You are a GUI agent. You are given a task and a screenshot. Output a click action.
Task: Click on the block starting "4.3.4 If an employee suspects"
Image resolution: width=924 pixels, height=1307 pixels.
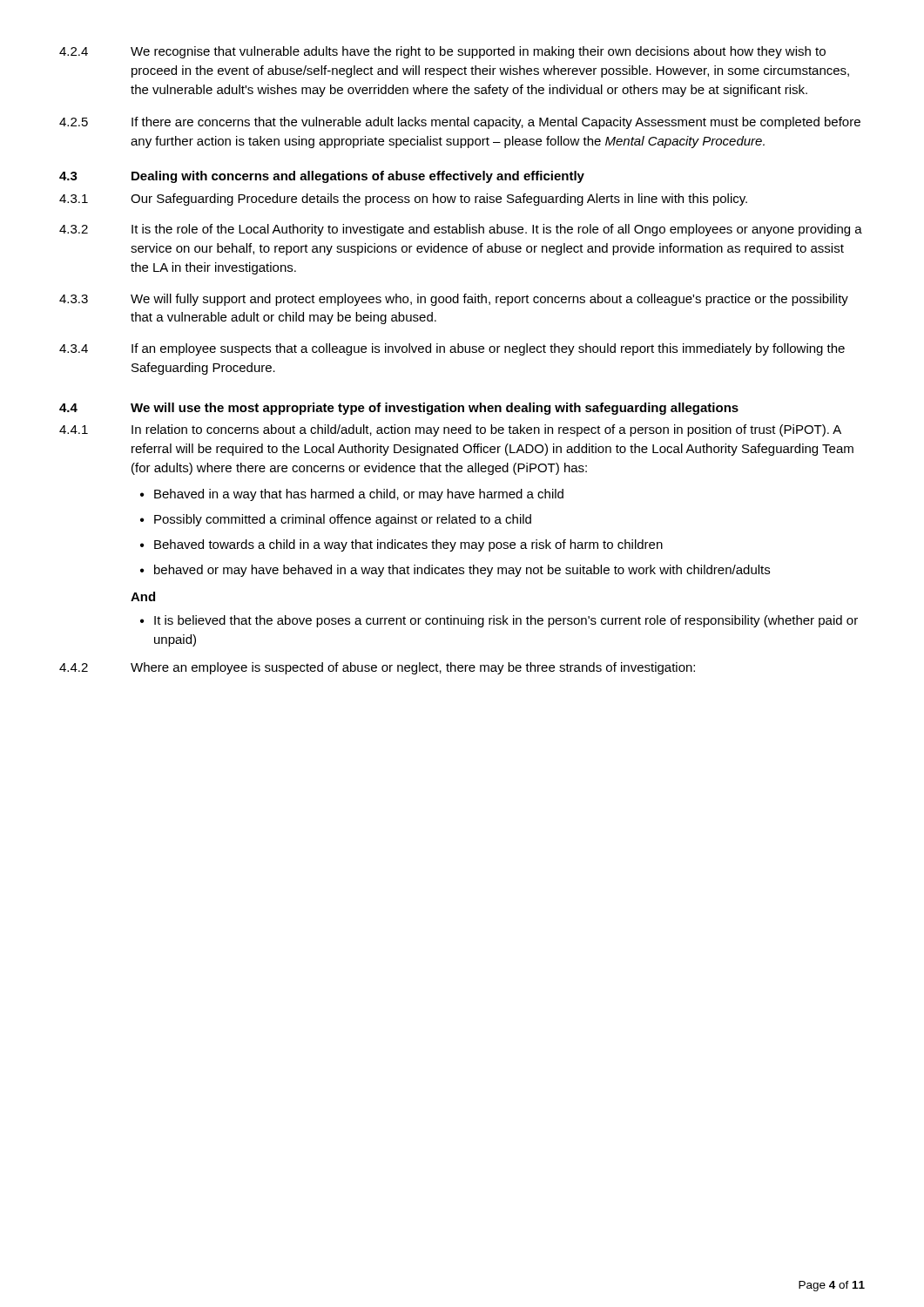pos(462,358)
